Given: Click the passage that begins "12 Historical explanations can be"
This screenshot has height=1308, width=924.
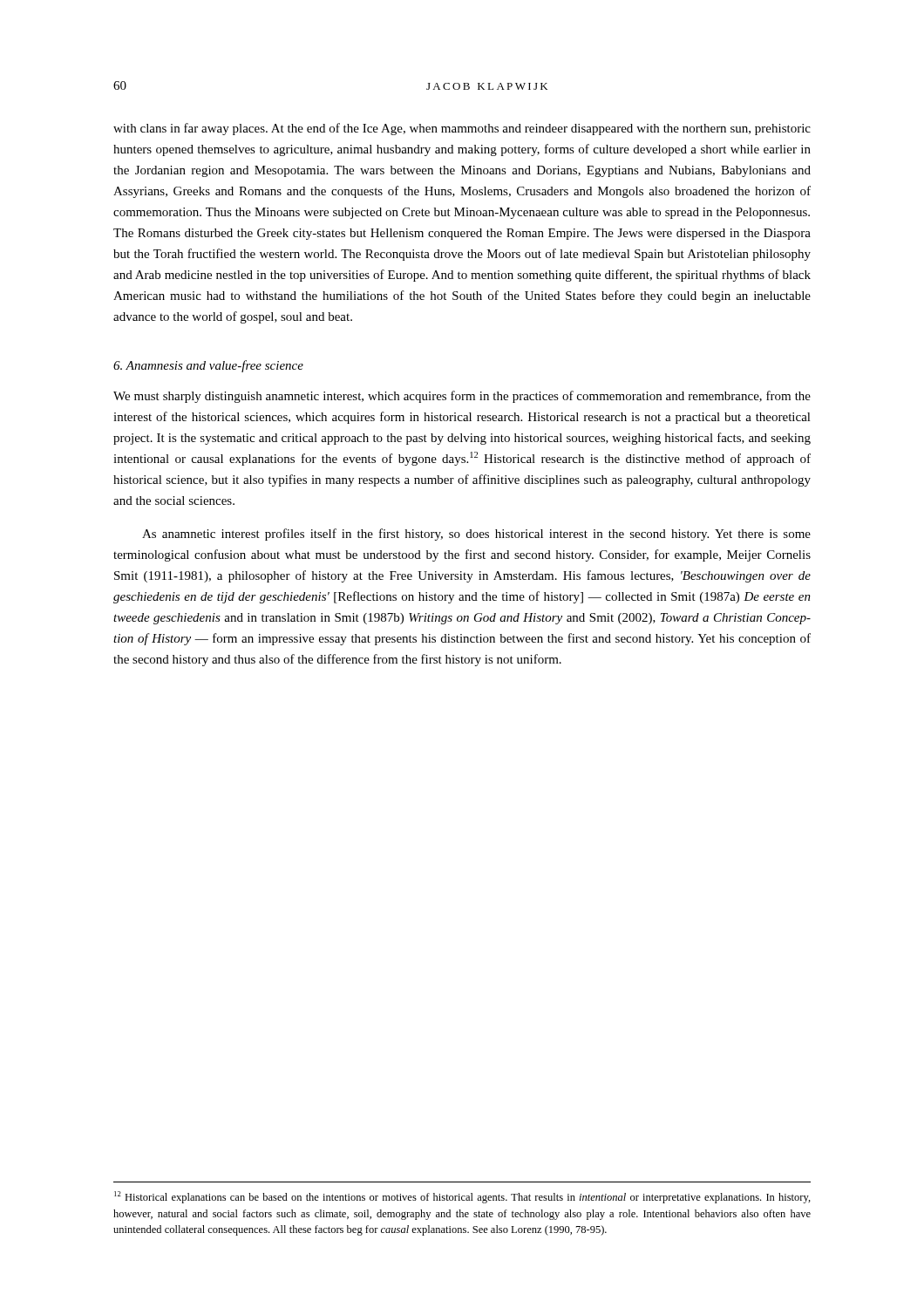Looking at the screenshot, I should click(462, 1213).
